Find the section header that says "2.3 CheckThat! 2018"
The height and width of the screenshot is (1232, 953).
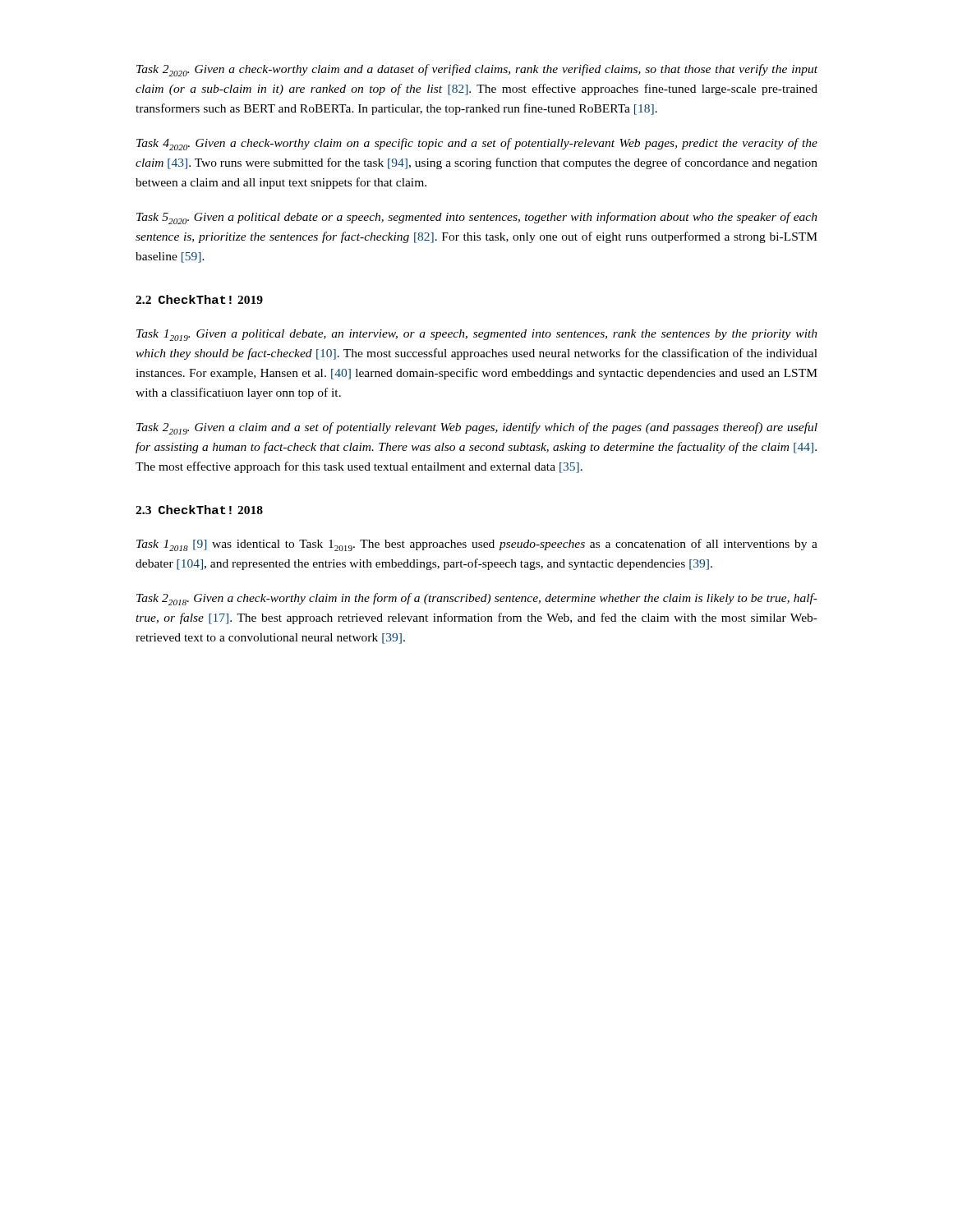[x=199, y=510]
